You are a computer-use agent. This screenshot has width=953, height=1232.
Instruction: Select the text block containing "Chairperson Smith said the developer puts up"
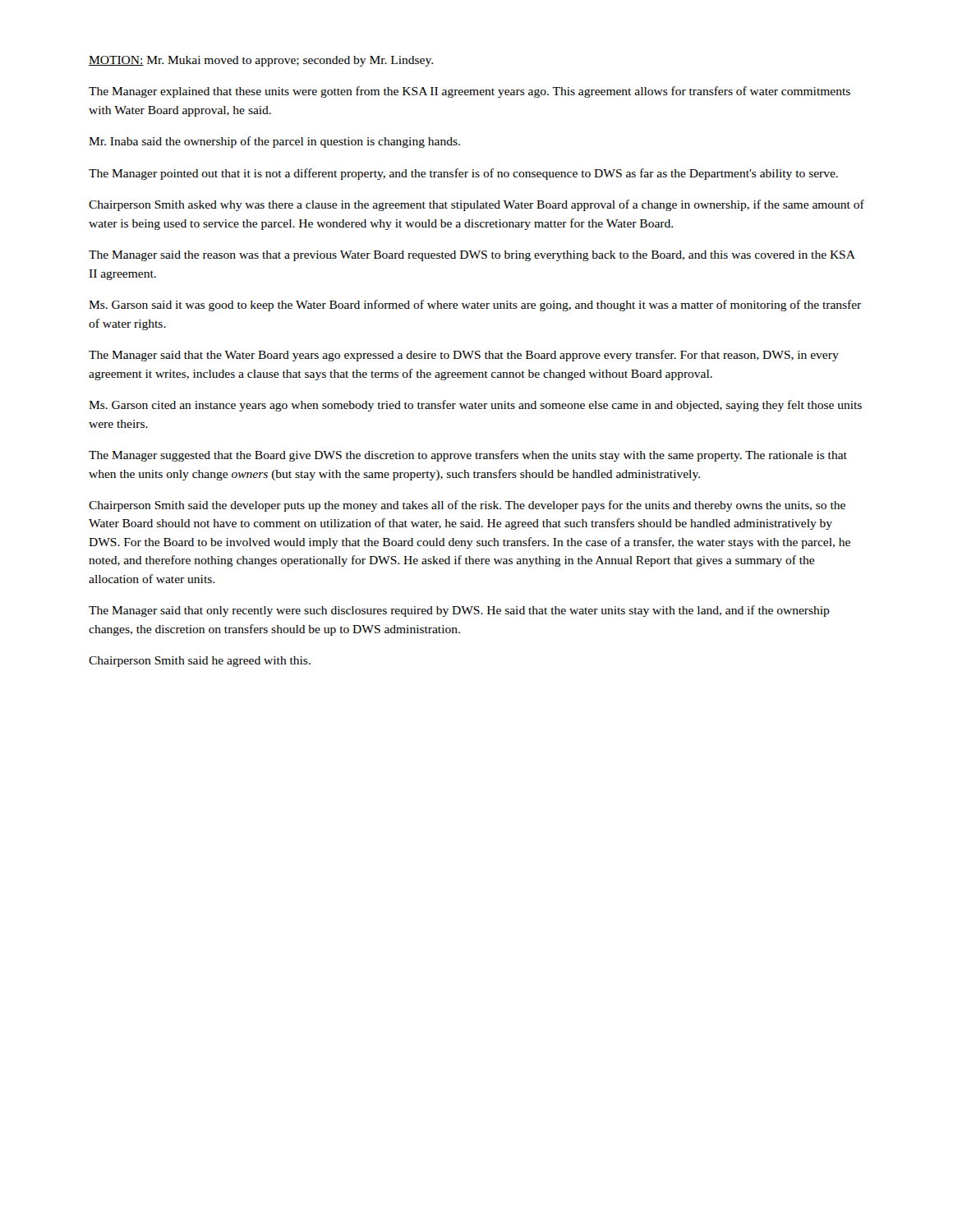[470, 542]
